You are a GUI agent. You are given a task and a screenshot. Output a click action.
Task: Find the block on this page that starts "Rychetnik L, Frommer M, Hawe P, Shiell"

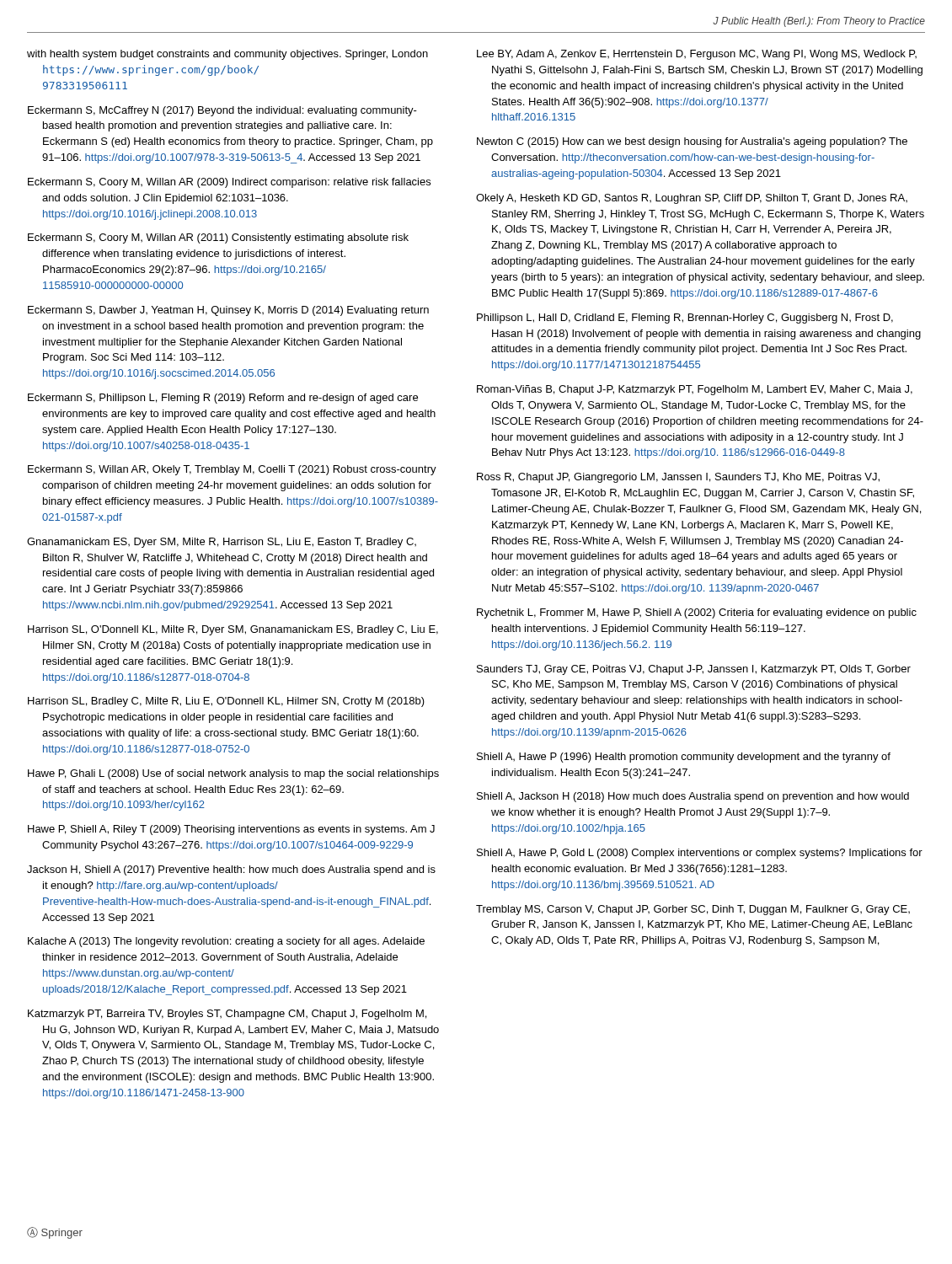(x=696, y=628)
